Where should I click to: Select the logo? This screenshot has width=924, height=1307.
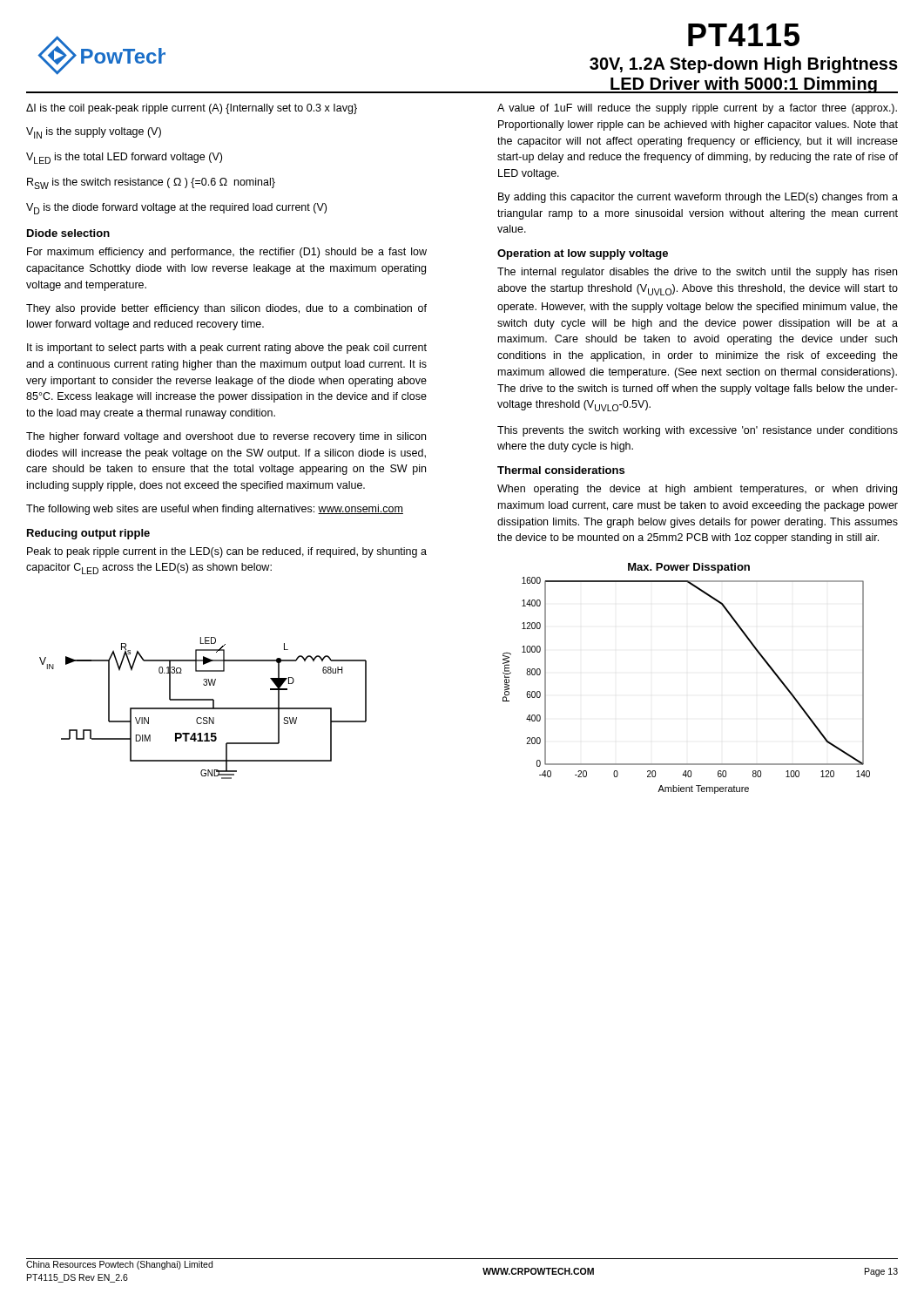[x=96, y=56]
